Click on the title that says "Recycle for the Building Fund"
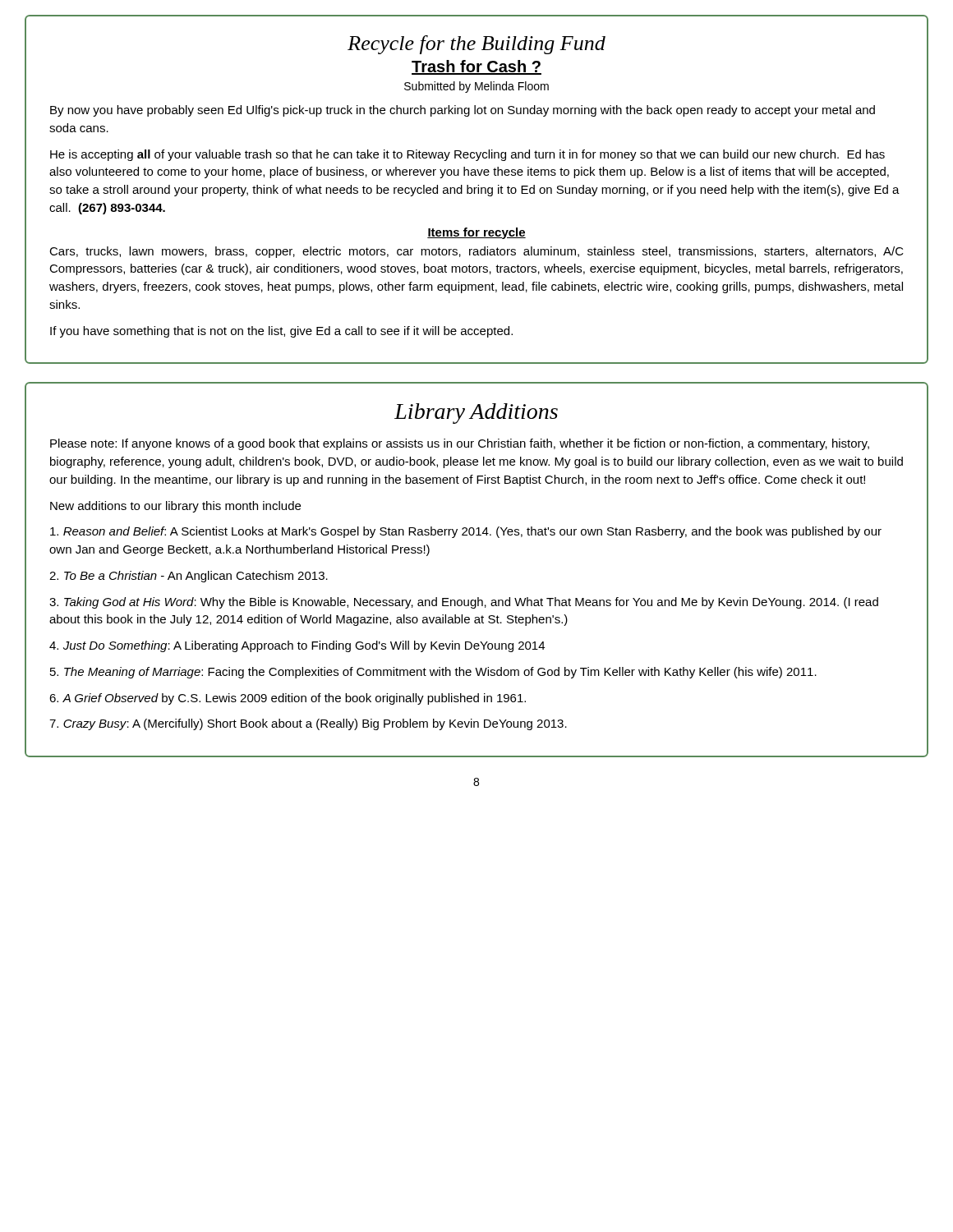The image size is (953, 1232). coord(476,54)
